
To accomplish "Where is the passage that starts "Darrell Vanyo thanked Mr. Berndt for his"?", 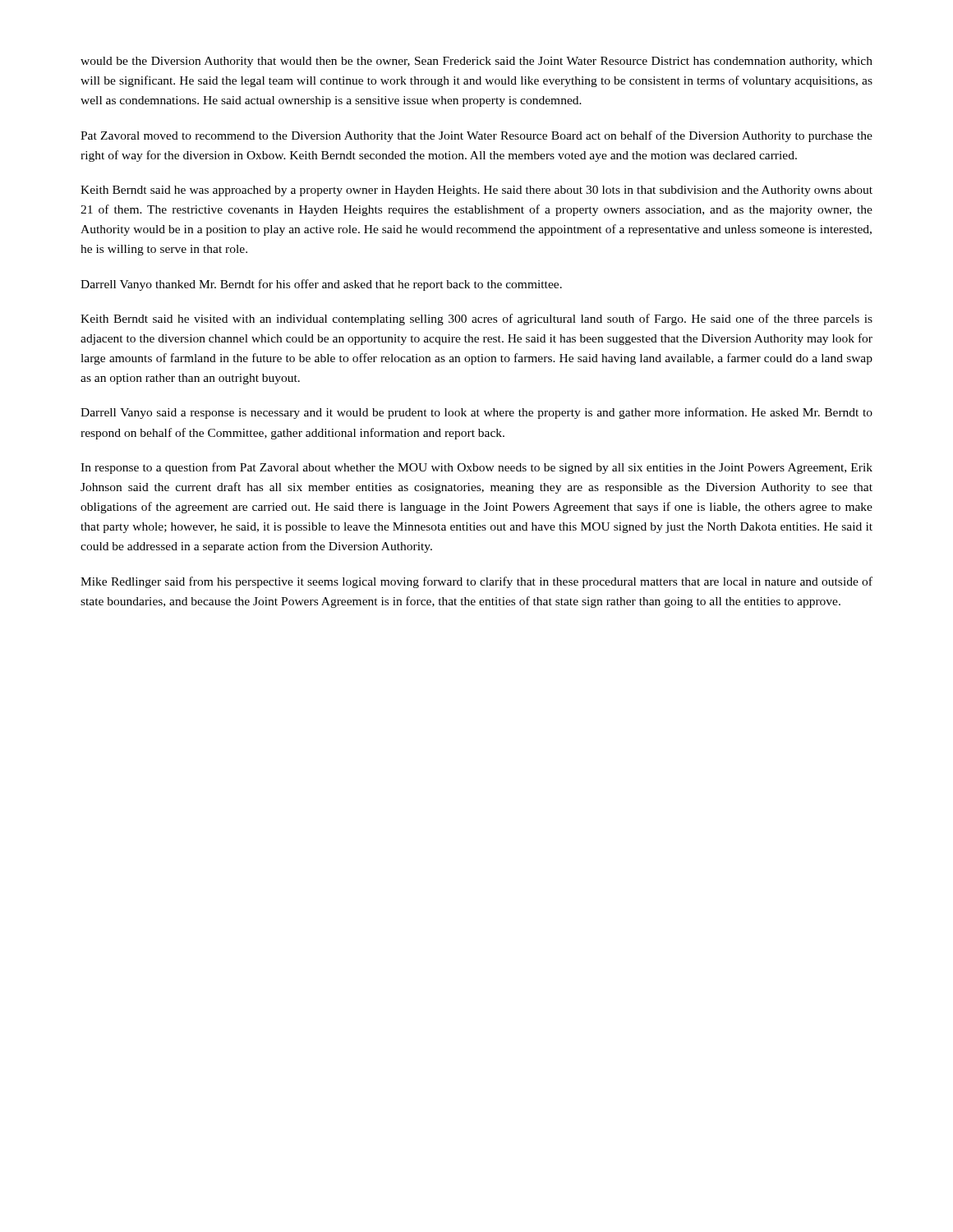I will point(321,283).
